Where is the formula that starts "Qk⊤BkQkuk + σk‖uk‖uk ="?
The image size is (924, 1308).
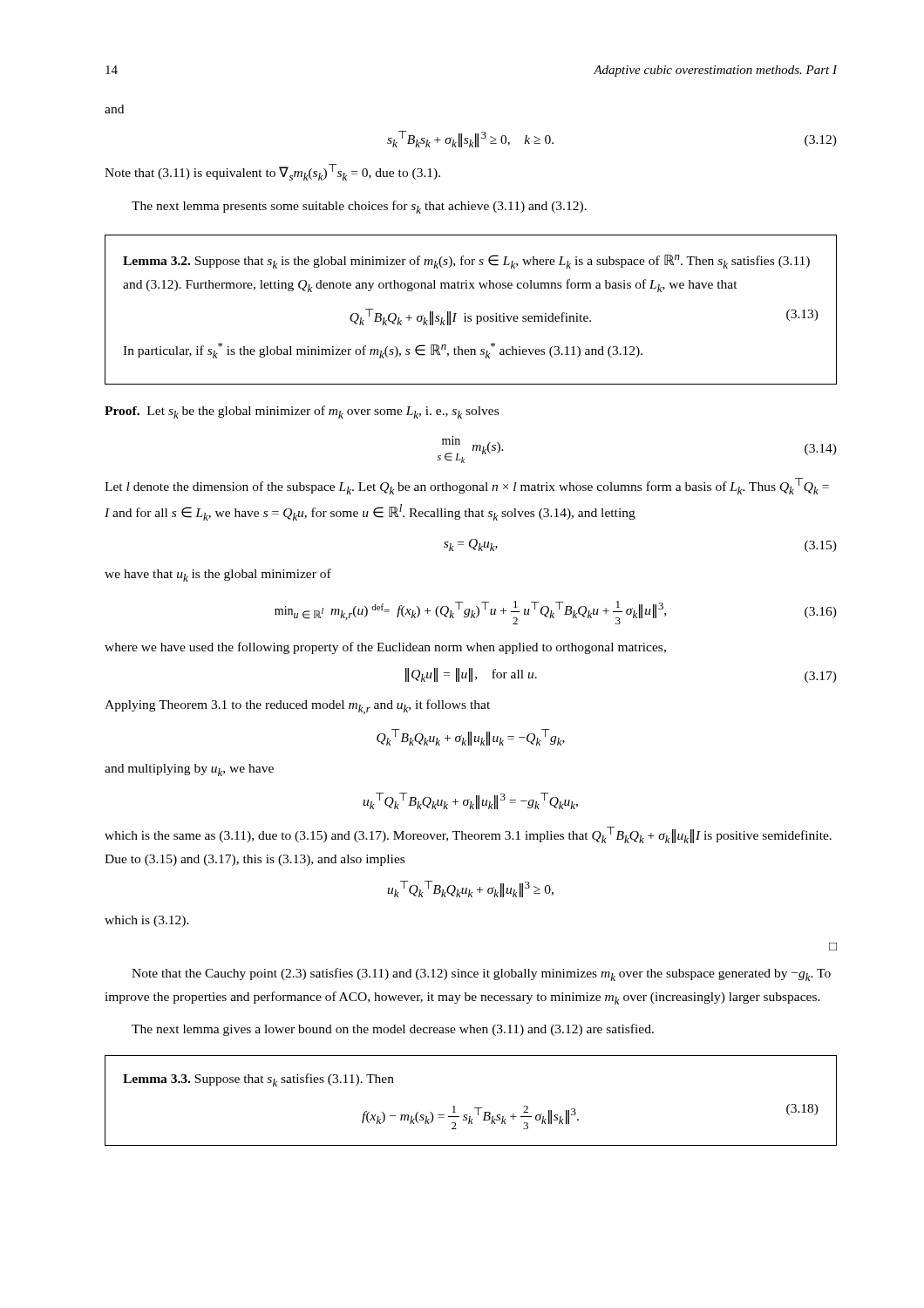coord(471,738)
